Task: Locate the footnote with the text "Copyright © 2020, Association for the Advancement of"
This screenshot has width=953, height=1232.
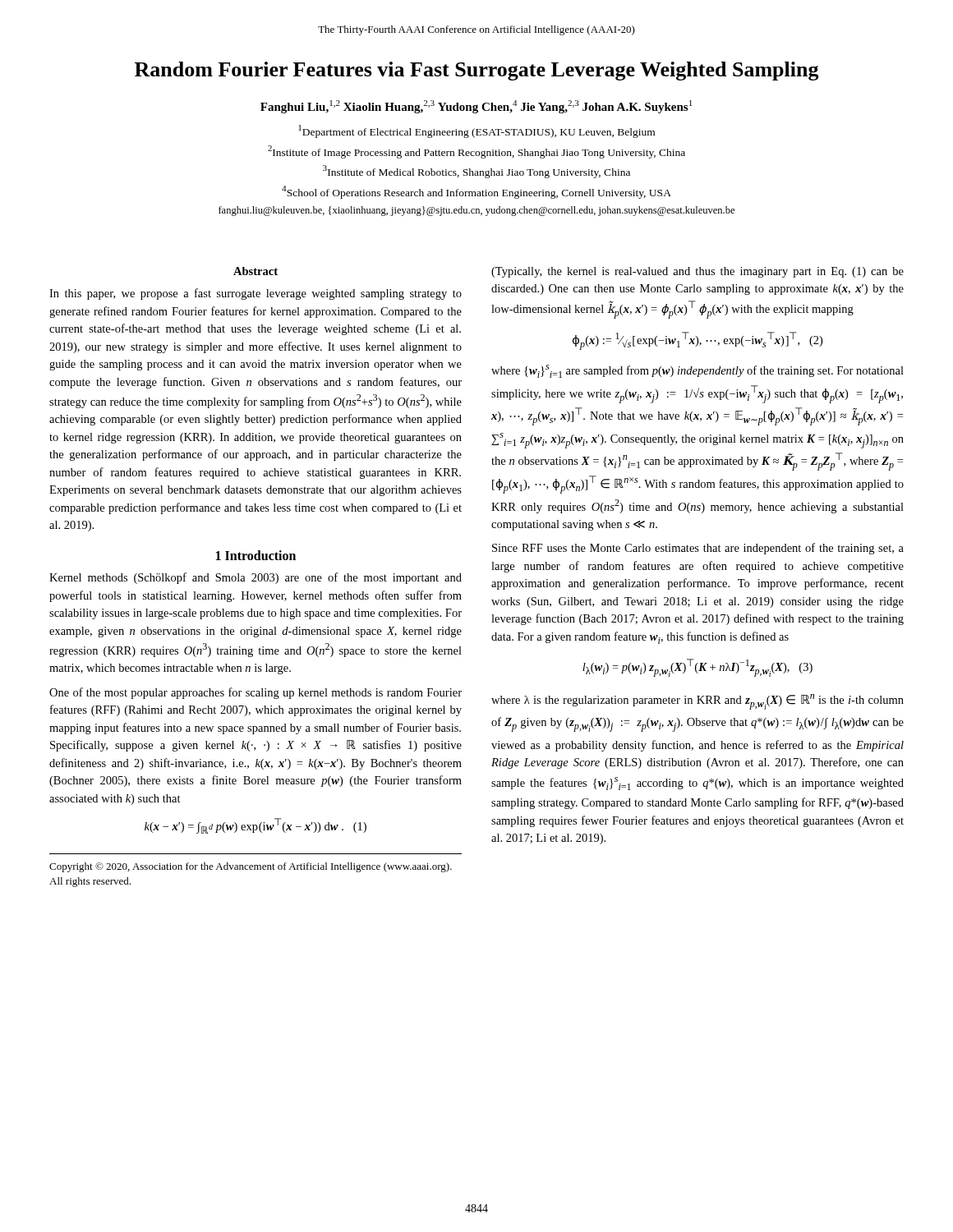Action: tap(251, 873)
